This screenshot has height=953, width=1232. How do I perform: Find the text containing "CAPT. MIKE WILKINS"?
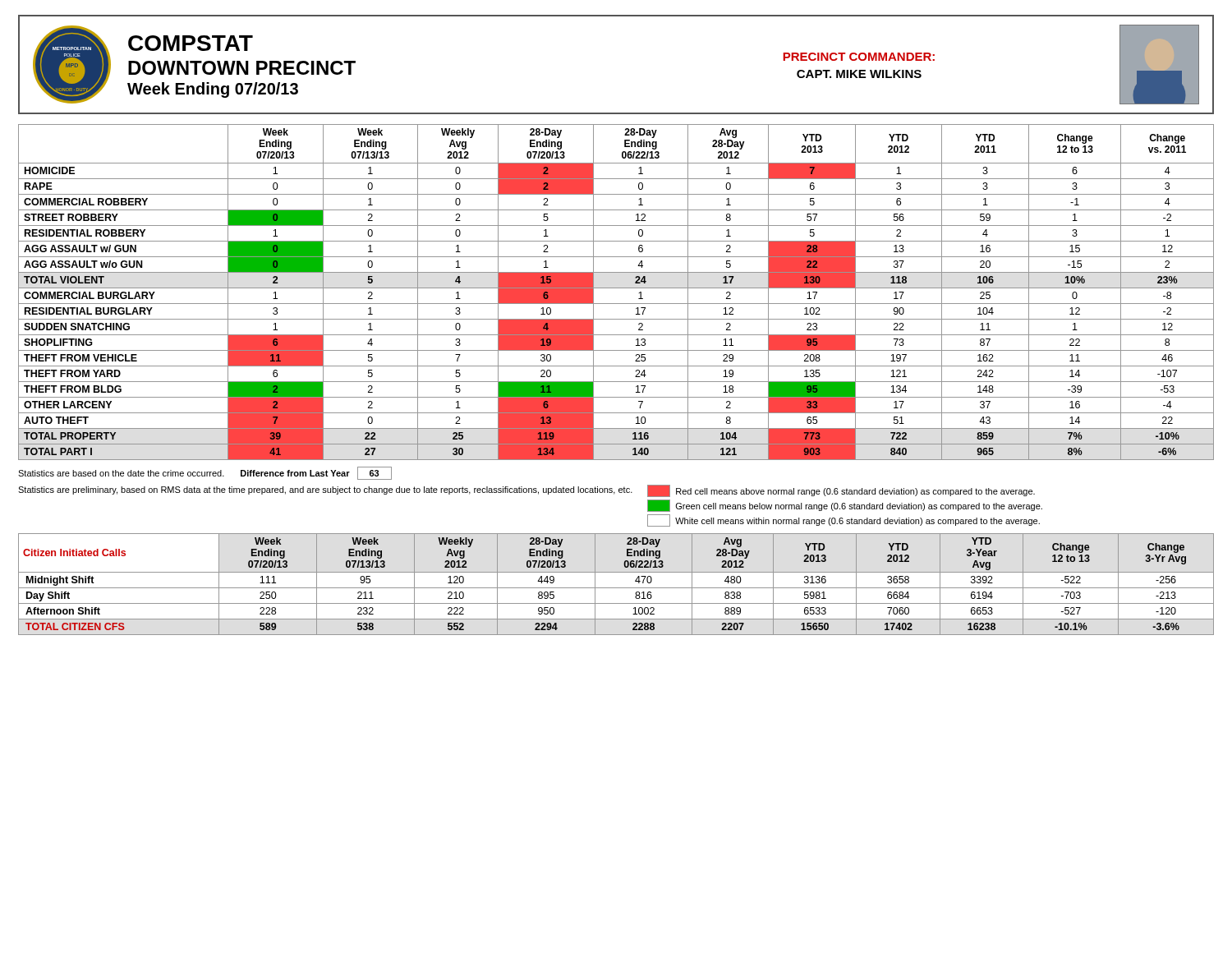(x=859, y=73)
